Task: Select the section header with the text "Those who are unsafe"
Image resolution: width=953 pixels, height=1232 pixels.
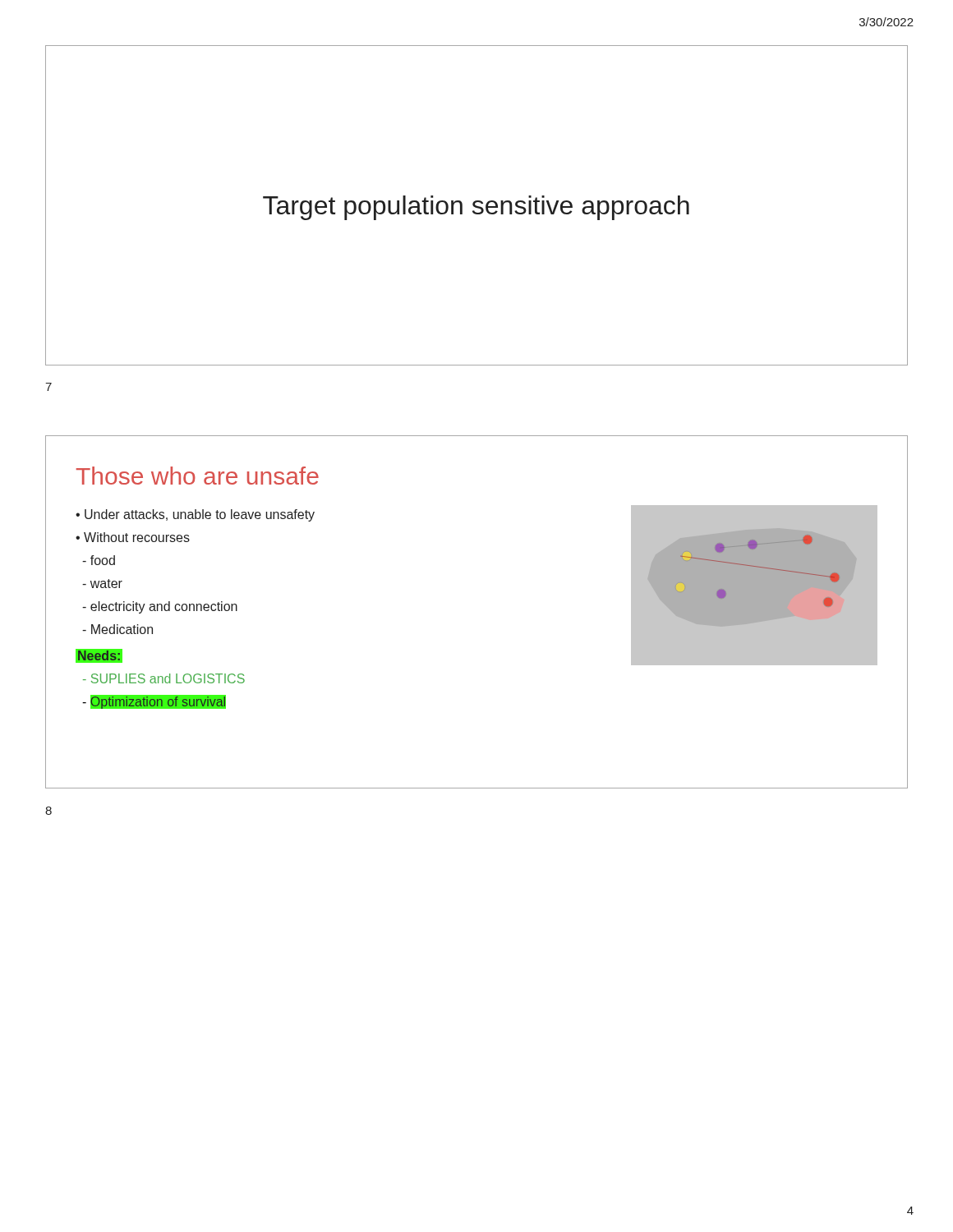Action: [198, 476]
